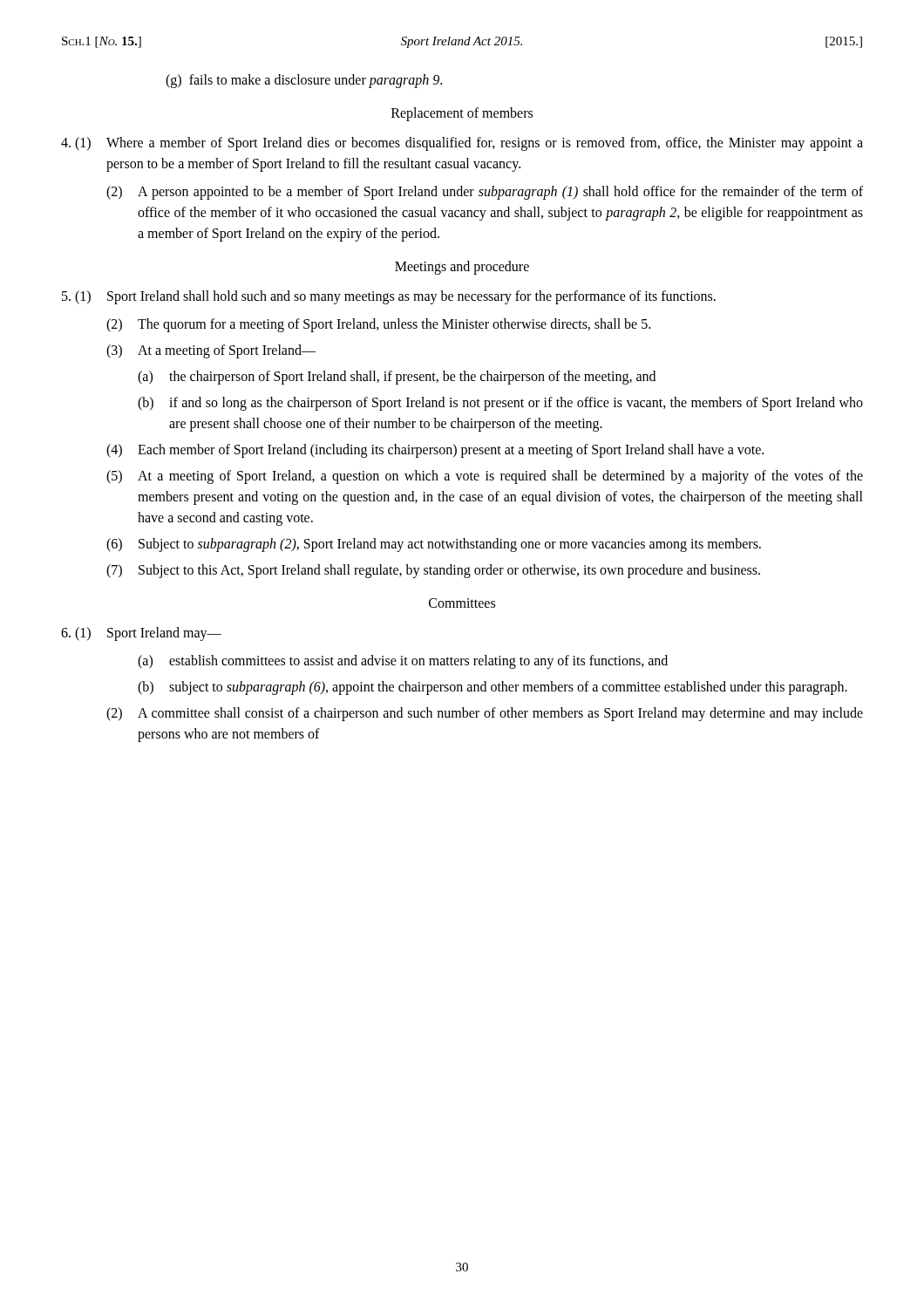Select the element starting "(a) the chairperson"
Screen dimensions: 1308x924
click(x=500, y=377)
